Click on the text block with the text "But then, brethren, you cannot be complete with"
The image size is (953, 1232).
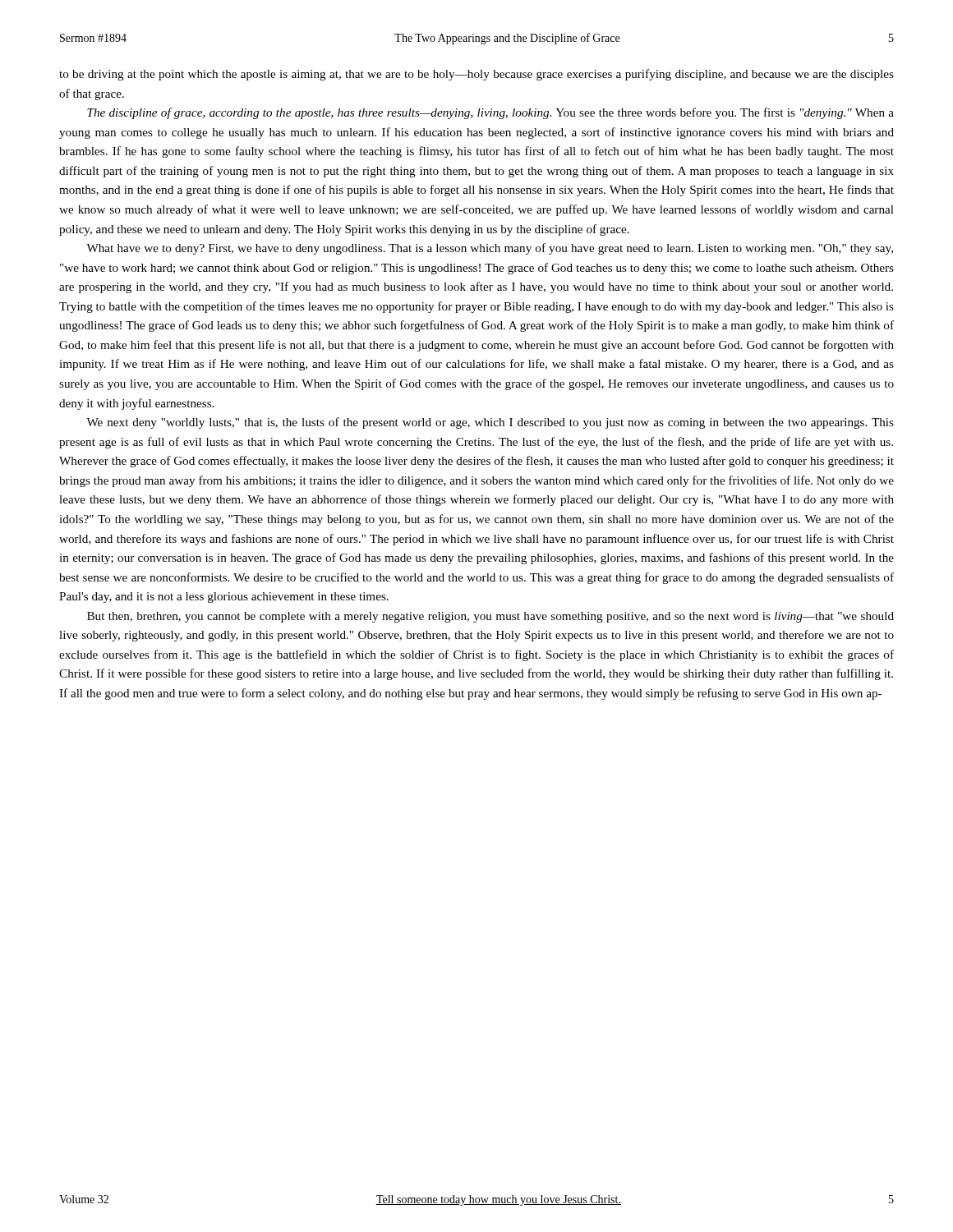[x=476, y=654]
